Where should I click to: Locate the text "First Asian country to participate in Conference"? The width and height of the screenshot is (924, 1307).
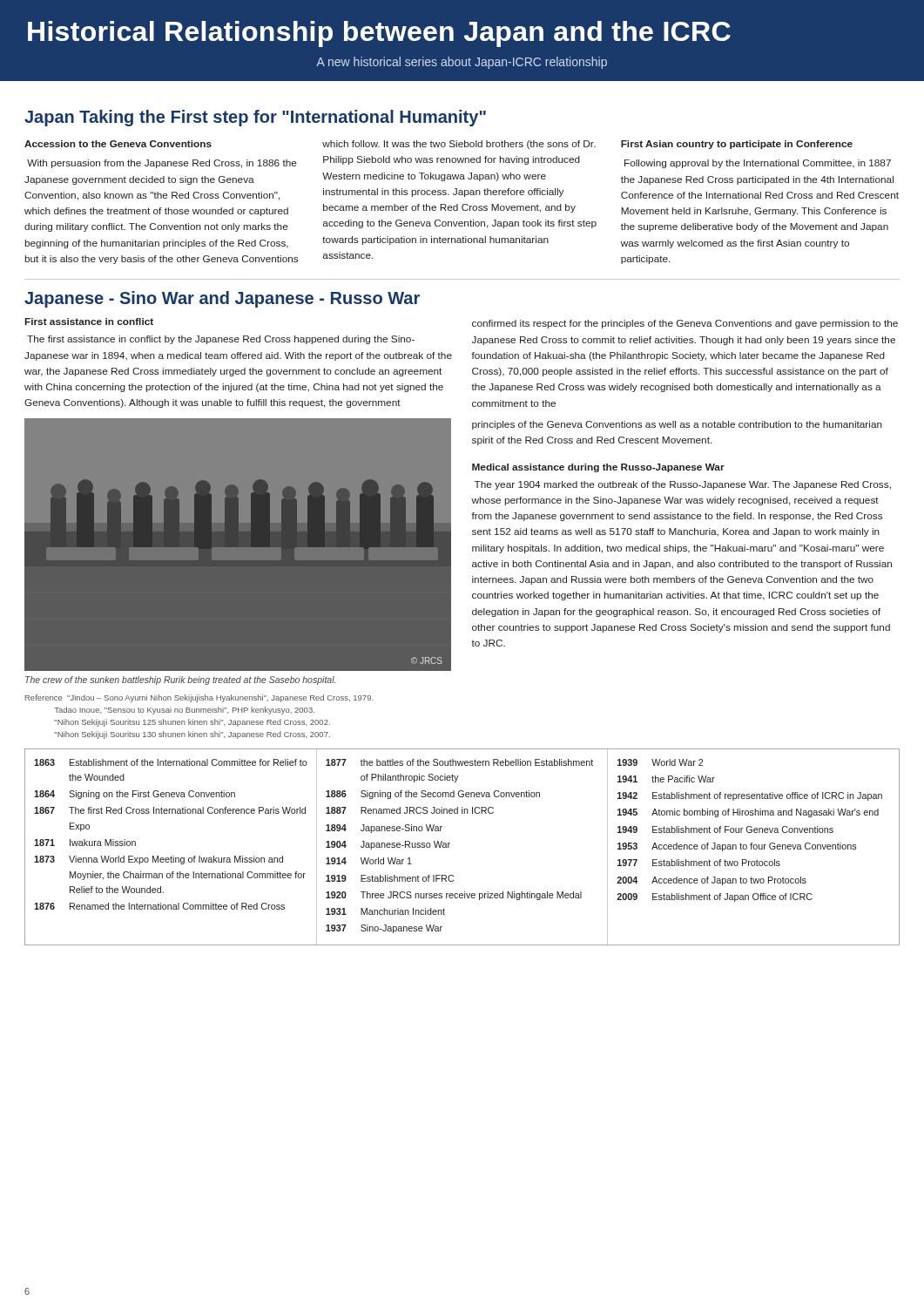[760, 144]
